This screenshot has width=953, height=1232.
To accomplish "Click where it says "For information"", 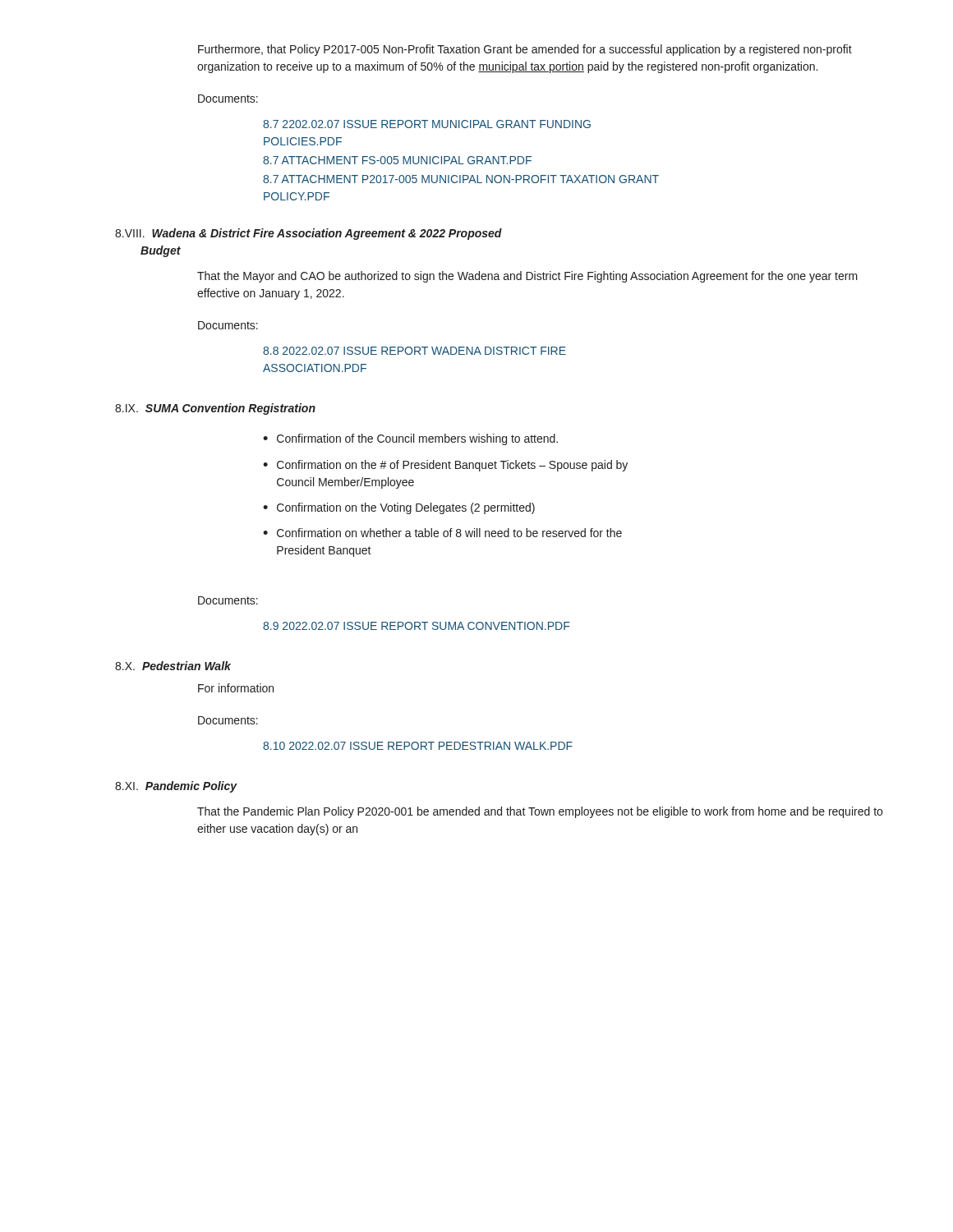I will (236, 688).
